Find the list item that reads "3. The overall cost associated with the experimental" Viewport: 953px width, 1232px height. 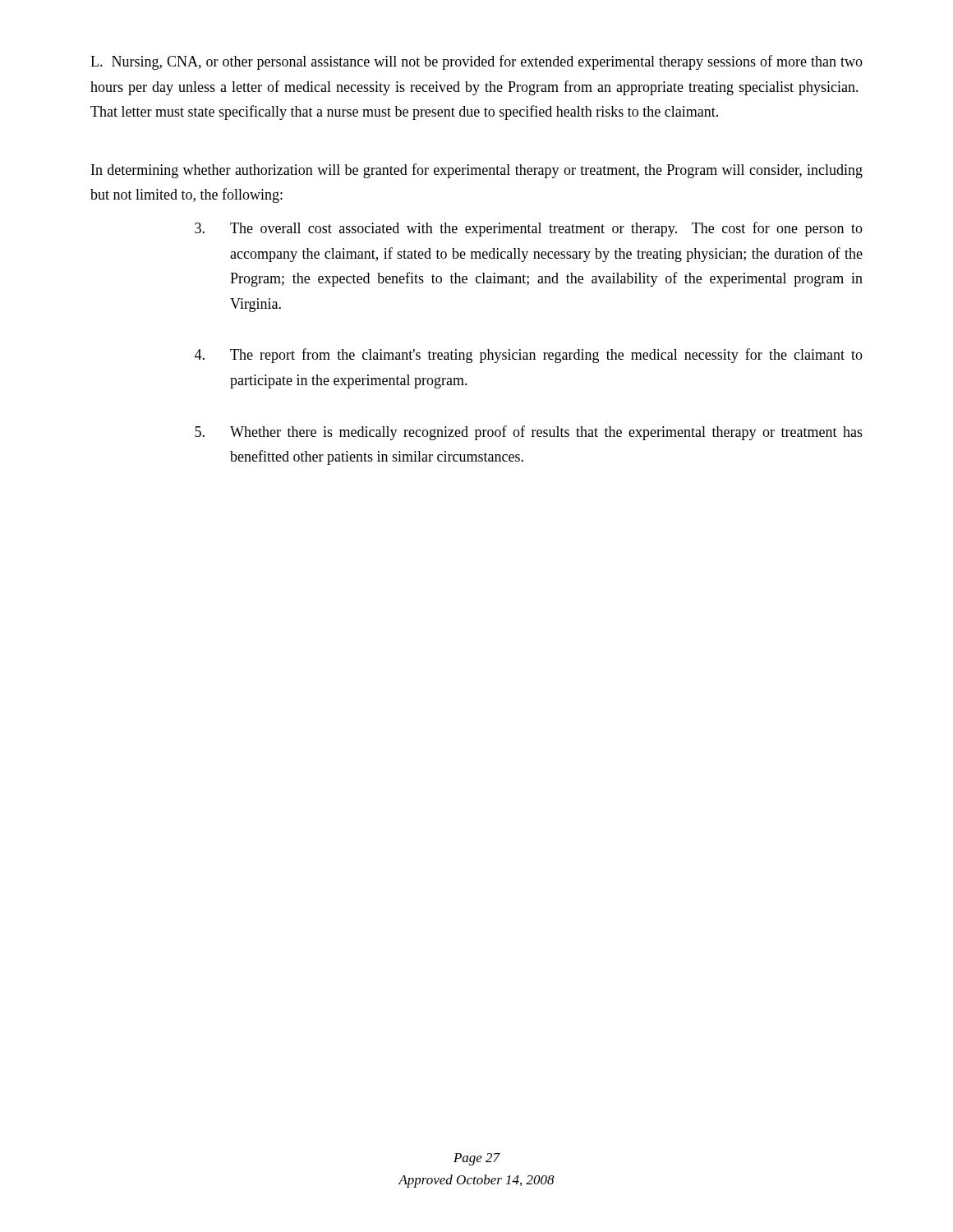(501, 266)
